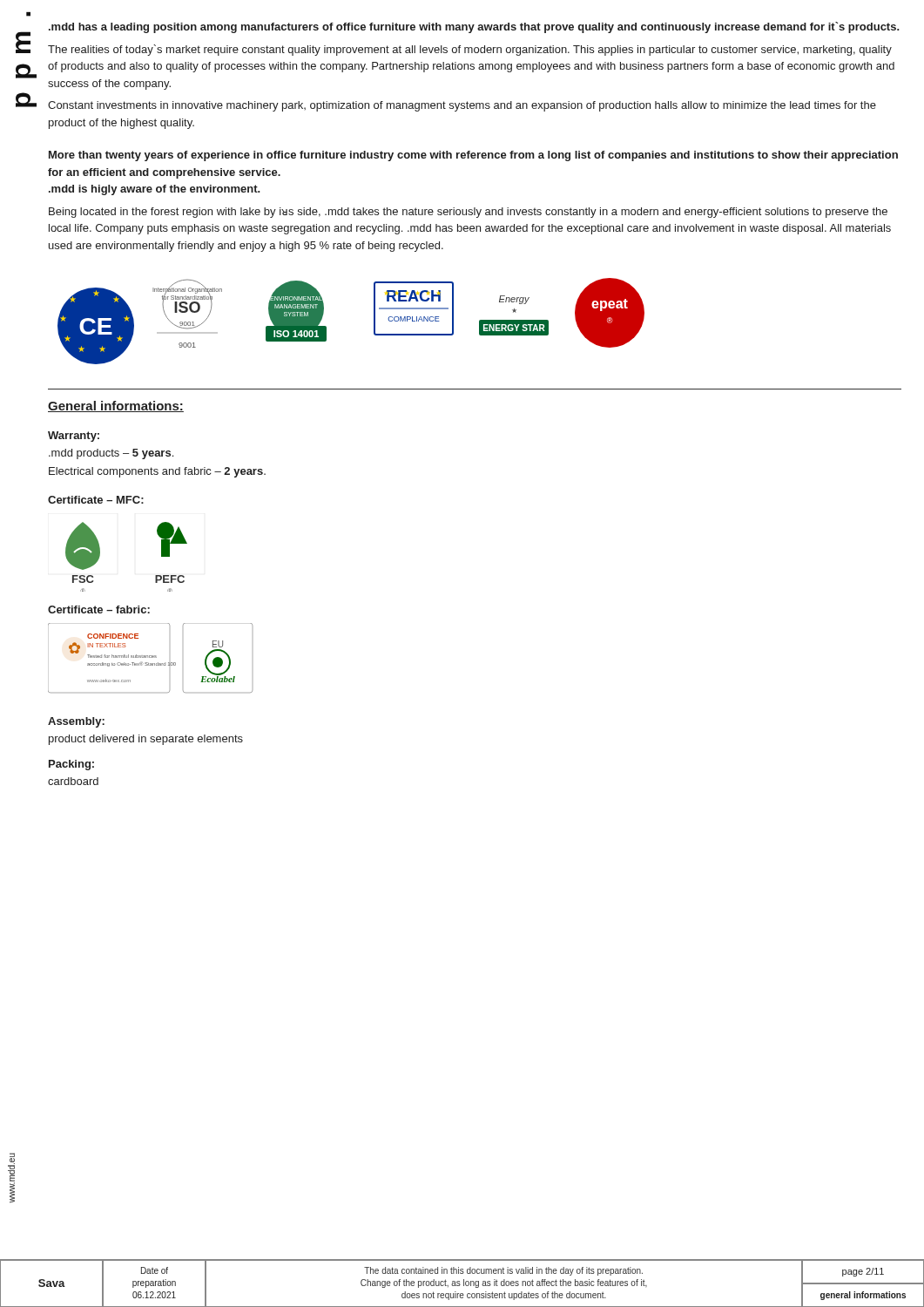The image size is (924, 1307).
Task: Click on the text with the text "Assembly: product delivered in separate elements"
Action: [76, 722]
